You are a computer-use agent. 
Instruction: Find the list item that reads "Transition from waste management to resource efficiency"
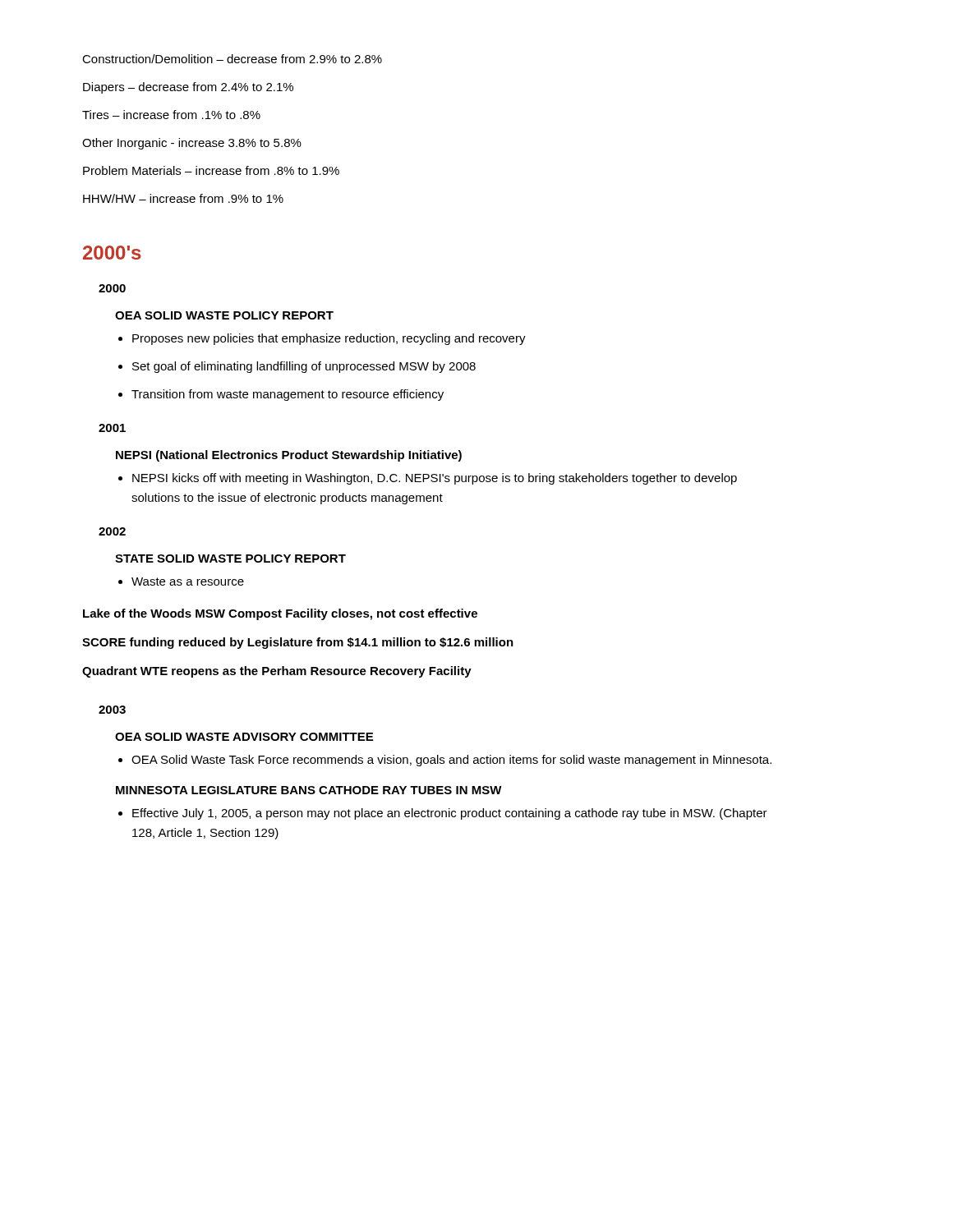tap(431, 394)
